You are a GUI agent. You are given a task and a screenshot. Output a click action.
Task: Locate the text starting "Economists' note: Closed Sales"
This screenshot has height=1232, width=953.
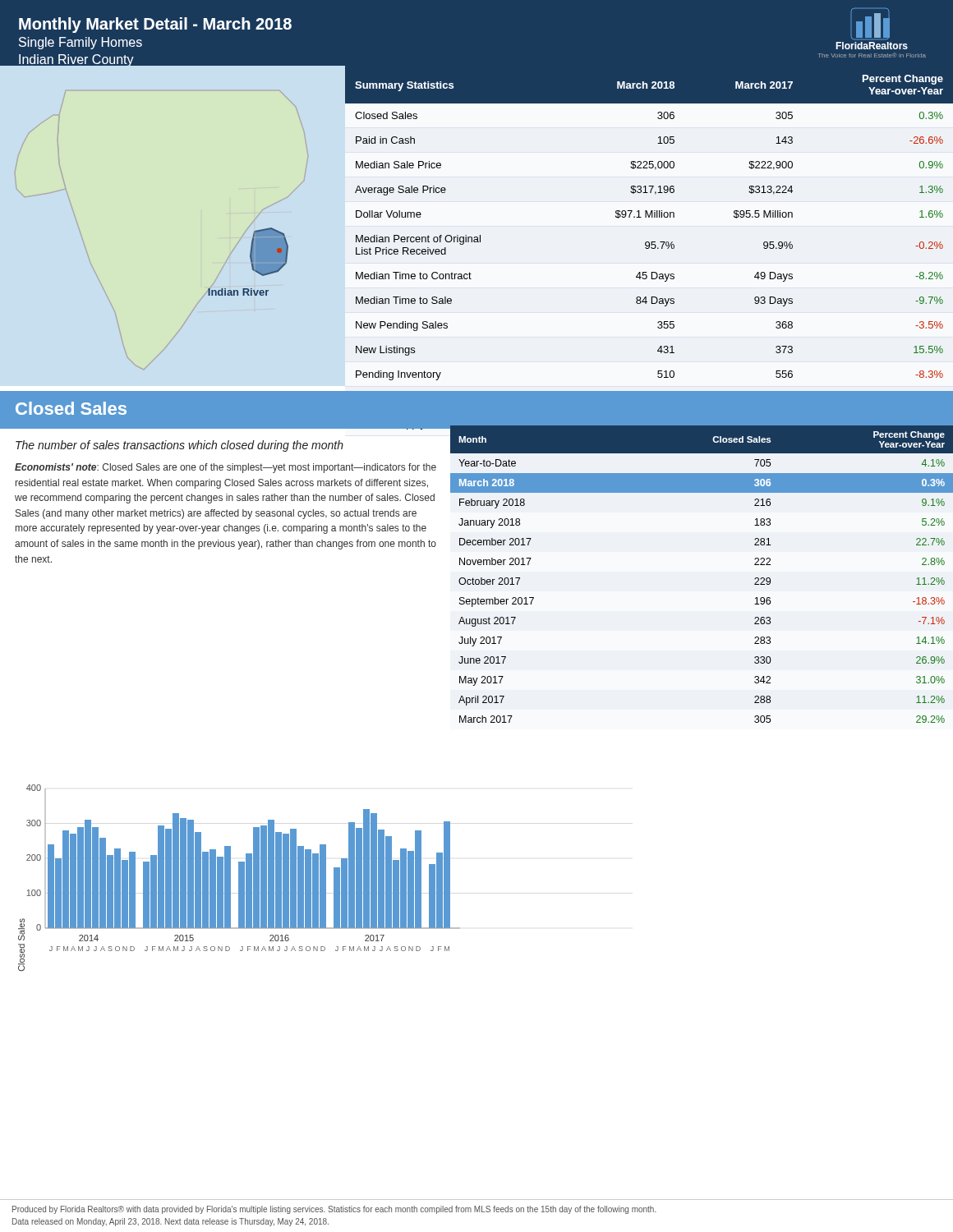(x=226, y=513)
